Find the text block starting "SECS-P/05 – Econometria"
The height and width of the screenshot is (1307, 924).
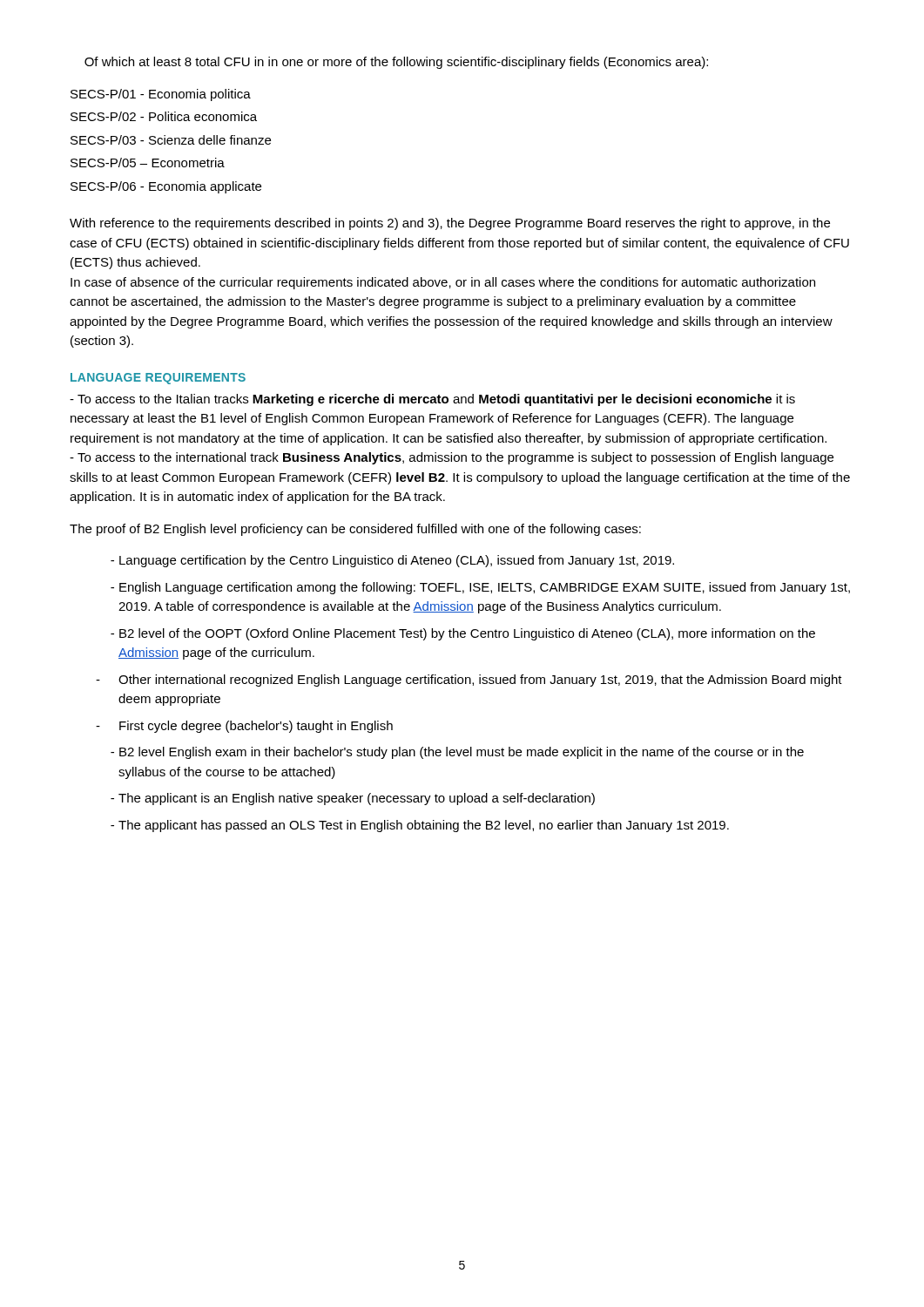tap(147, 163)
